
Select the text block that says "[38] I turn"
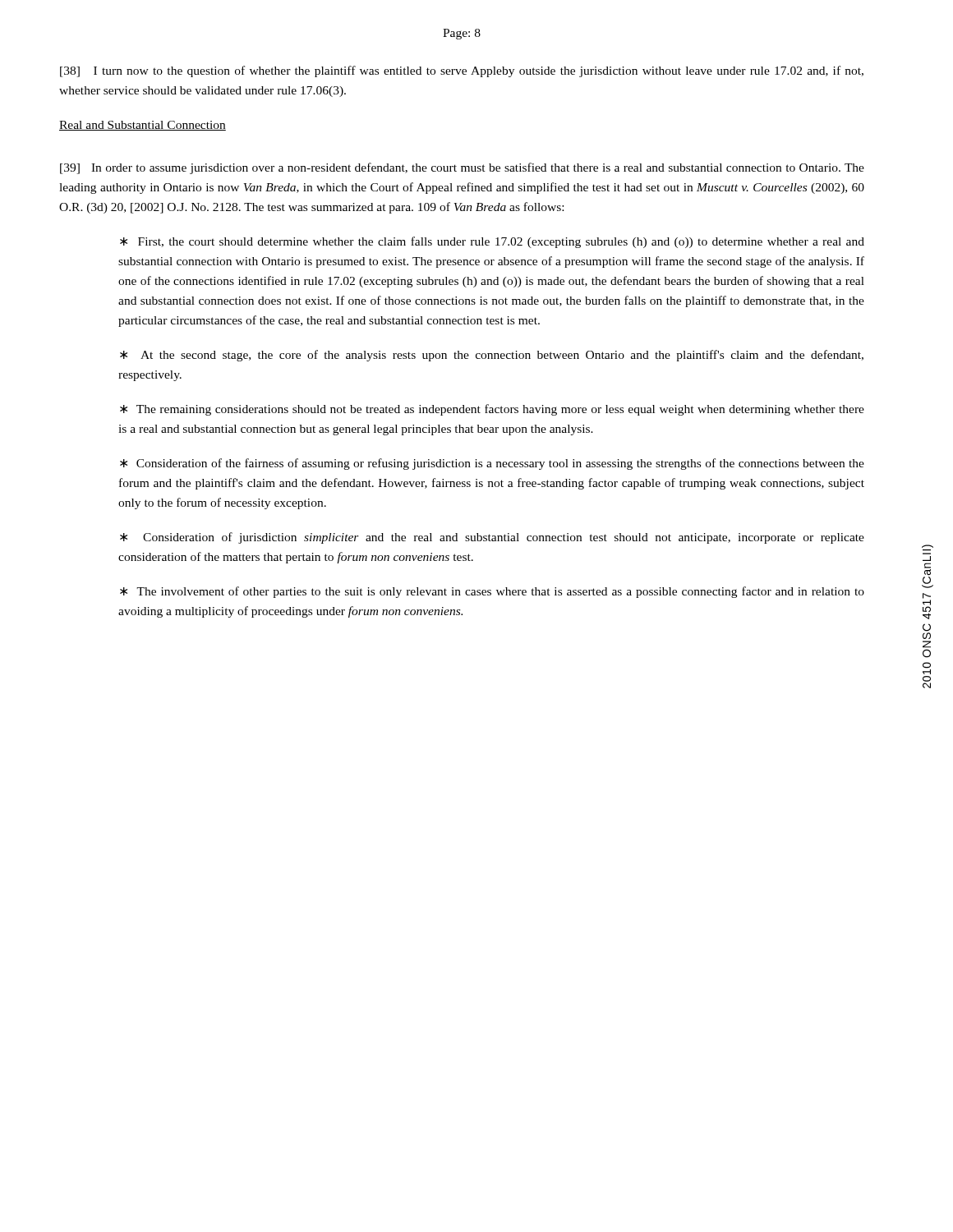click(462, 80)
